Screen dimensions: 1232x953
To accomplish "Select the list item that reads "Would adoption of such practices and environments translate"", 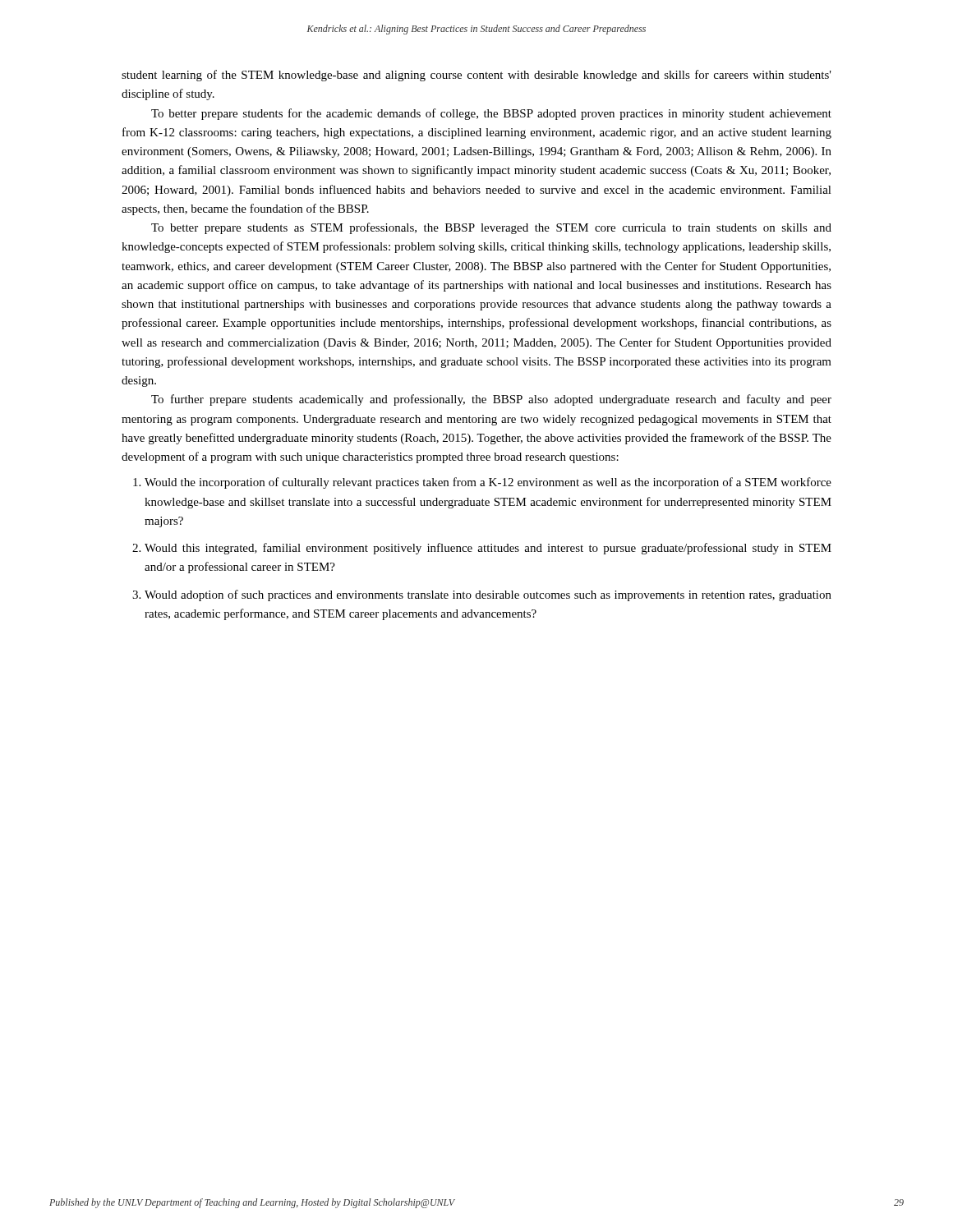I will [x=488, y=604].
